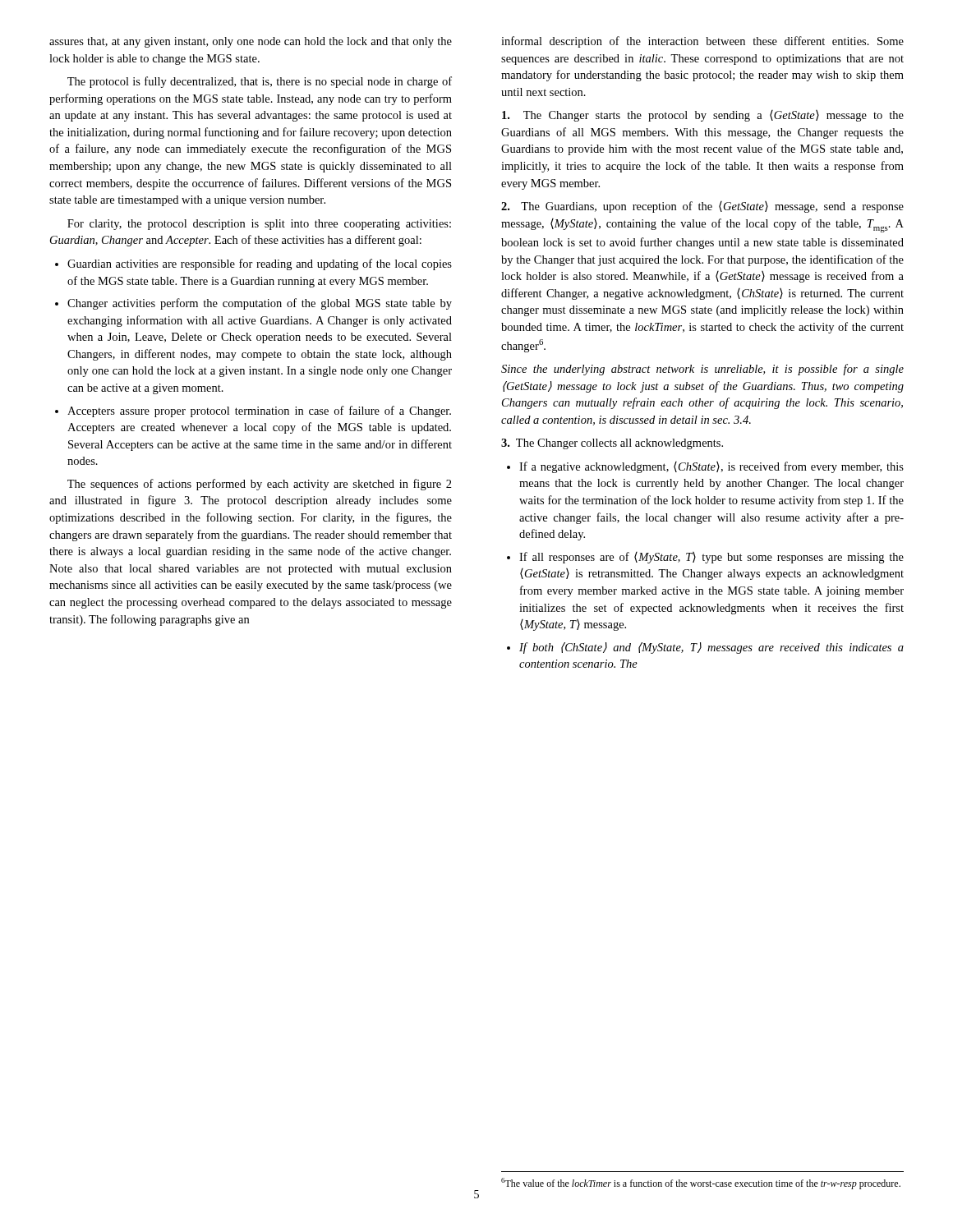Click on the text block that says "The Changer collects"
Image resolution: width=953 pixels, height=1232 pixels.
pos(702,443)
